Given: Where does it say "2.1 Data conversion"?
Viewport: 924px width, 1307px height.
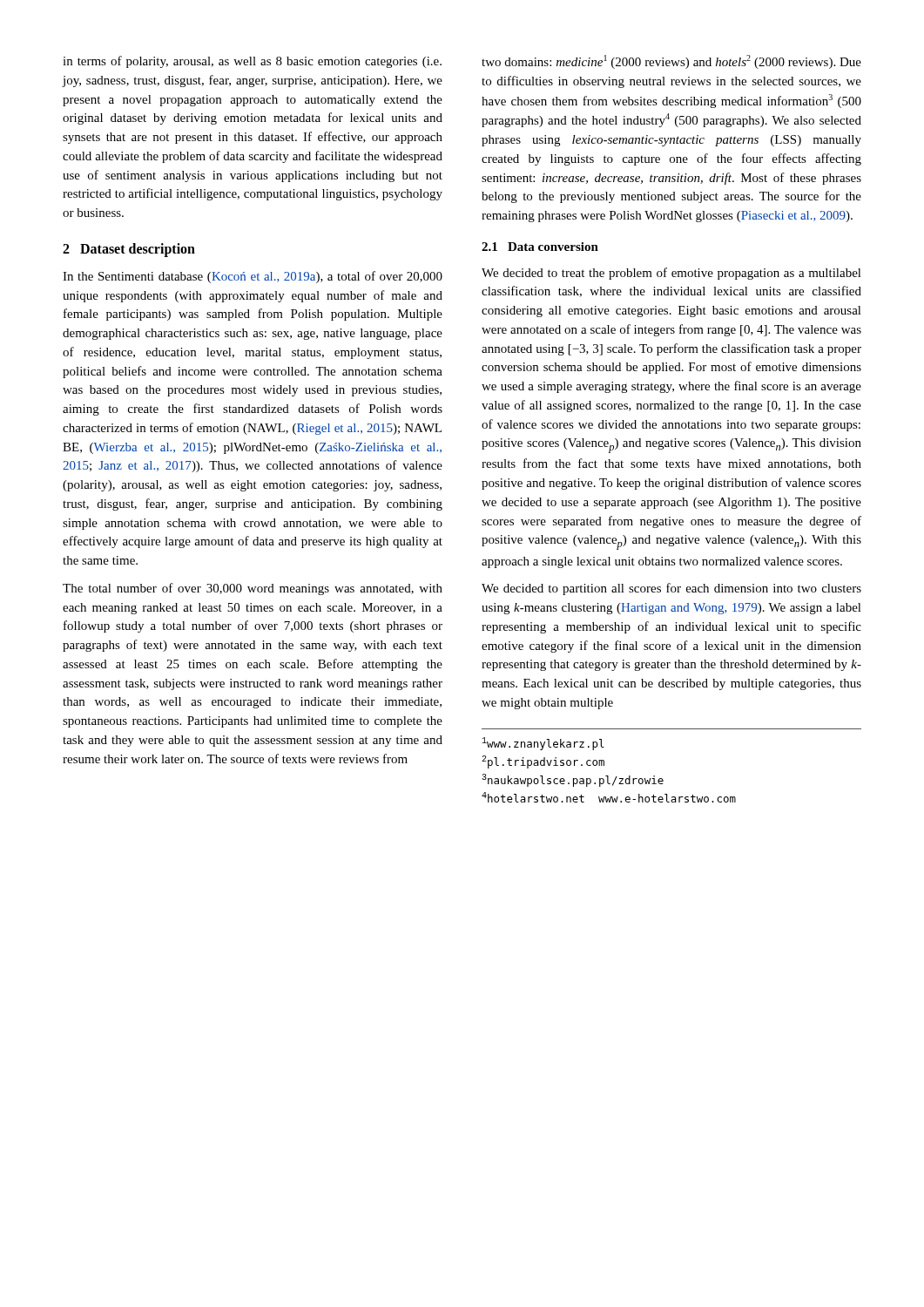Looking at the screenshot, I should pos(540,246).
